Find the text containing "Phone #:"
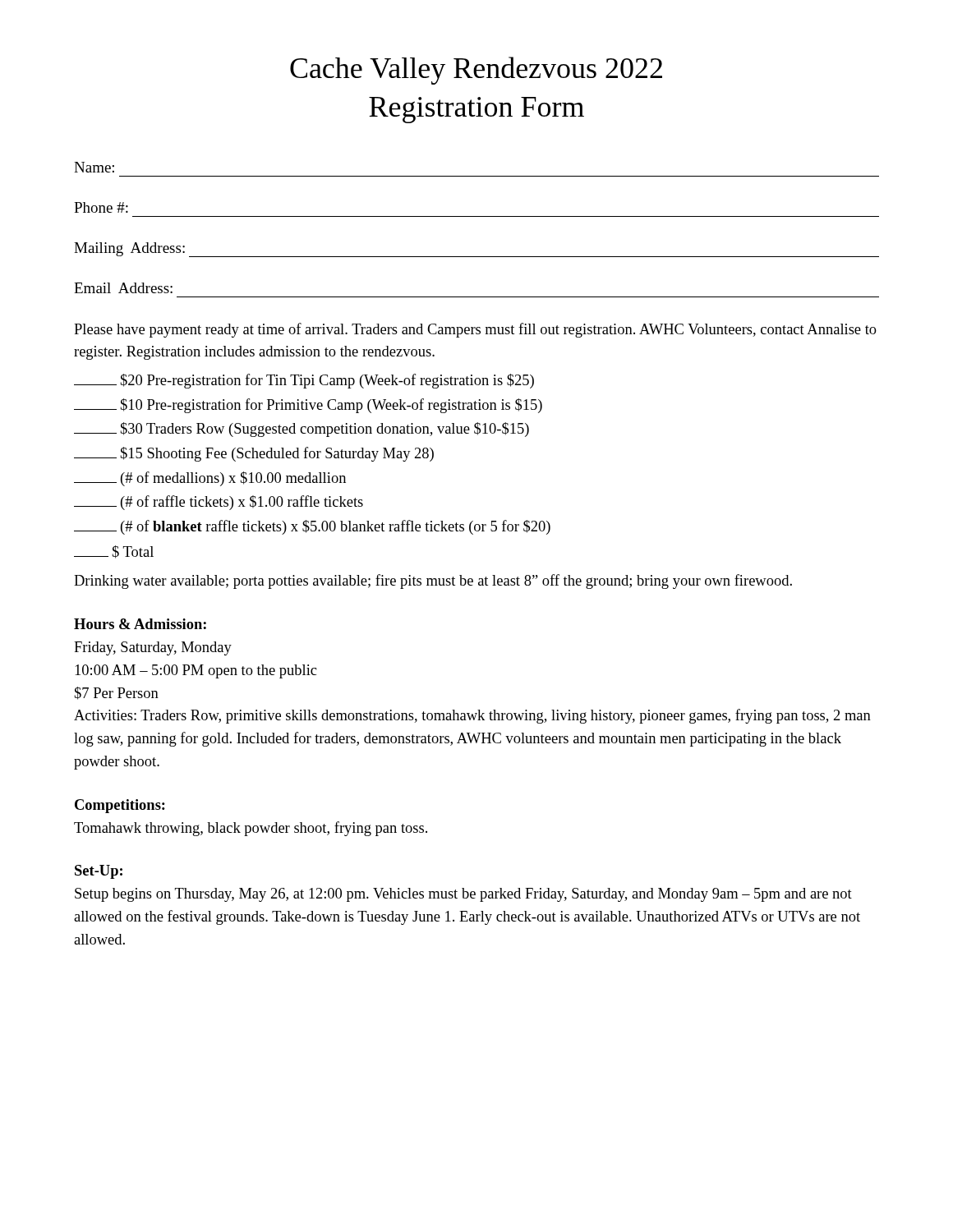 pos(476,207)
